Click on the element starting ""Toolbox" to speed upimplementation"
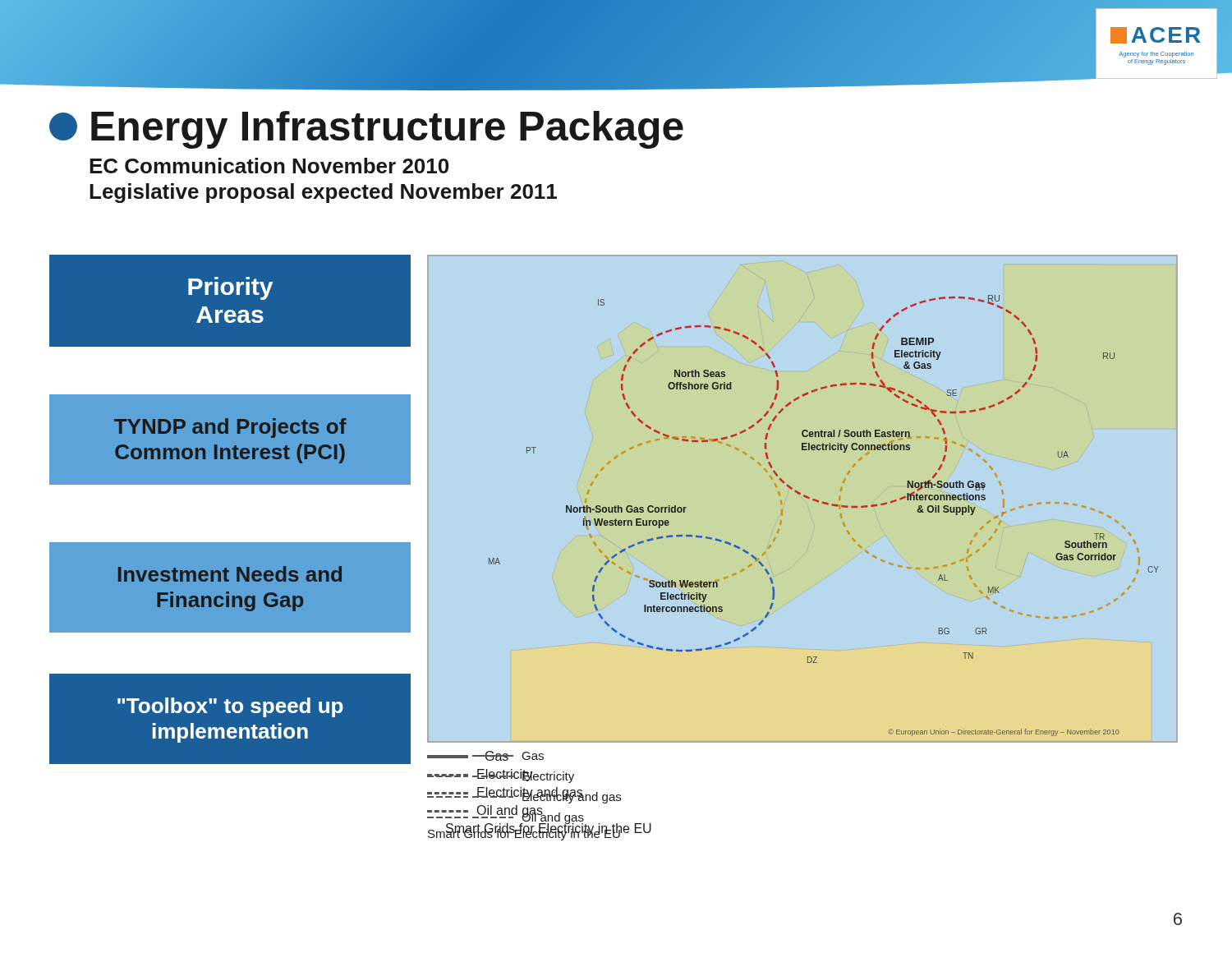The width and height of the screenshot is (1232, 953). (x=230, y=718)
